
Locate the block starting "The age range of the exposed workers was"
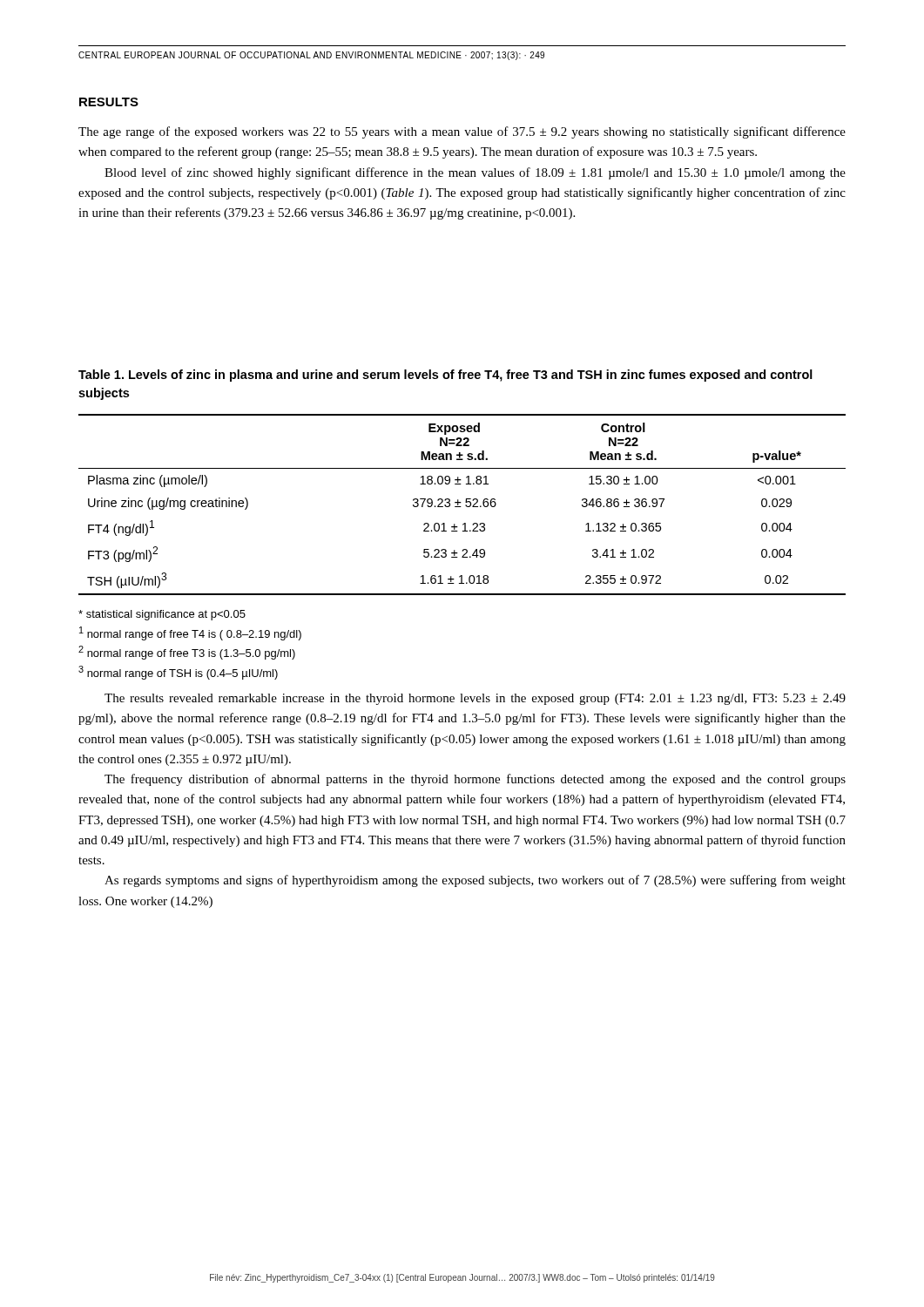click(462, 173)
